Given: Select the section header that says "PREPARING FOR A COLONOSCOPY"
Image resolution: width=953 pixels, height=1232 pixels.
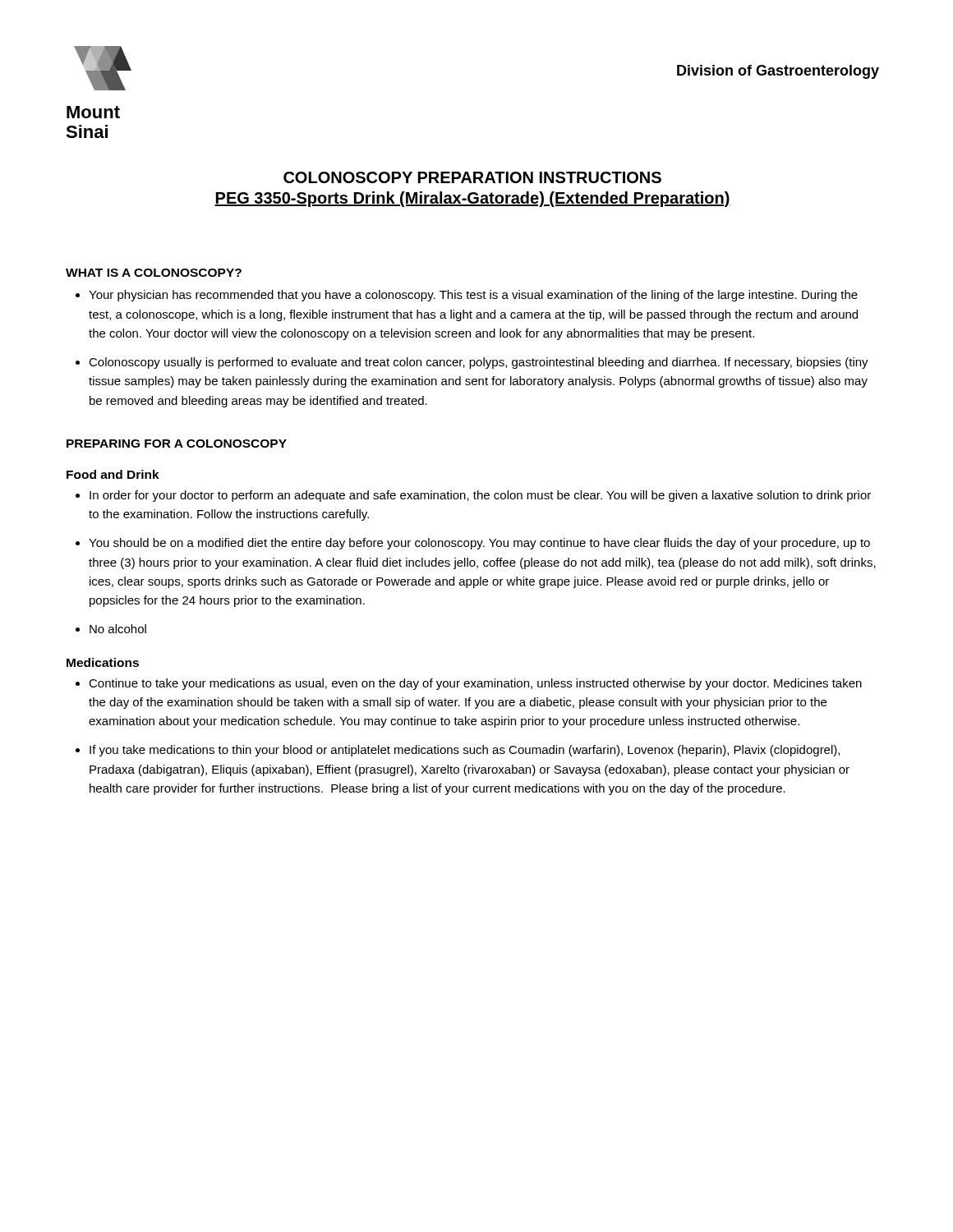Looking at the screenshot, I should pos(176,443).
